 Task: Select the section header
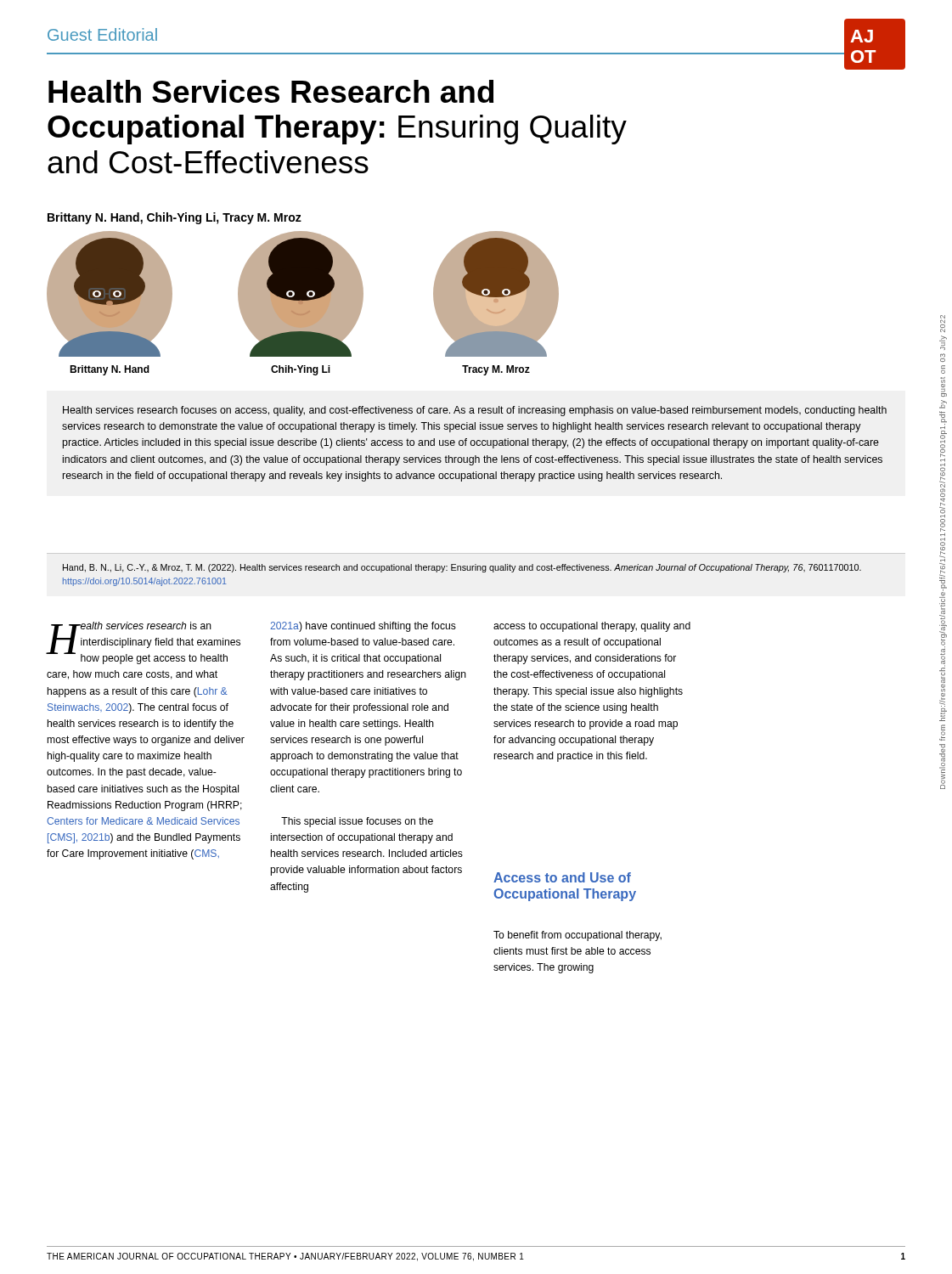[x=565, y=886]
